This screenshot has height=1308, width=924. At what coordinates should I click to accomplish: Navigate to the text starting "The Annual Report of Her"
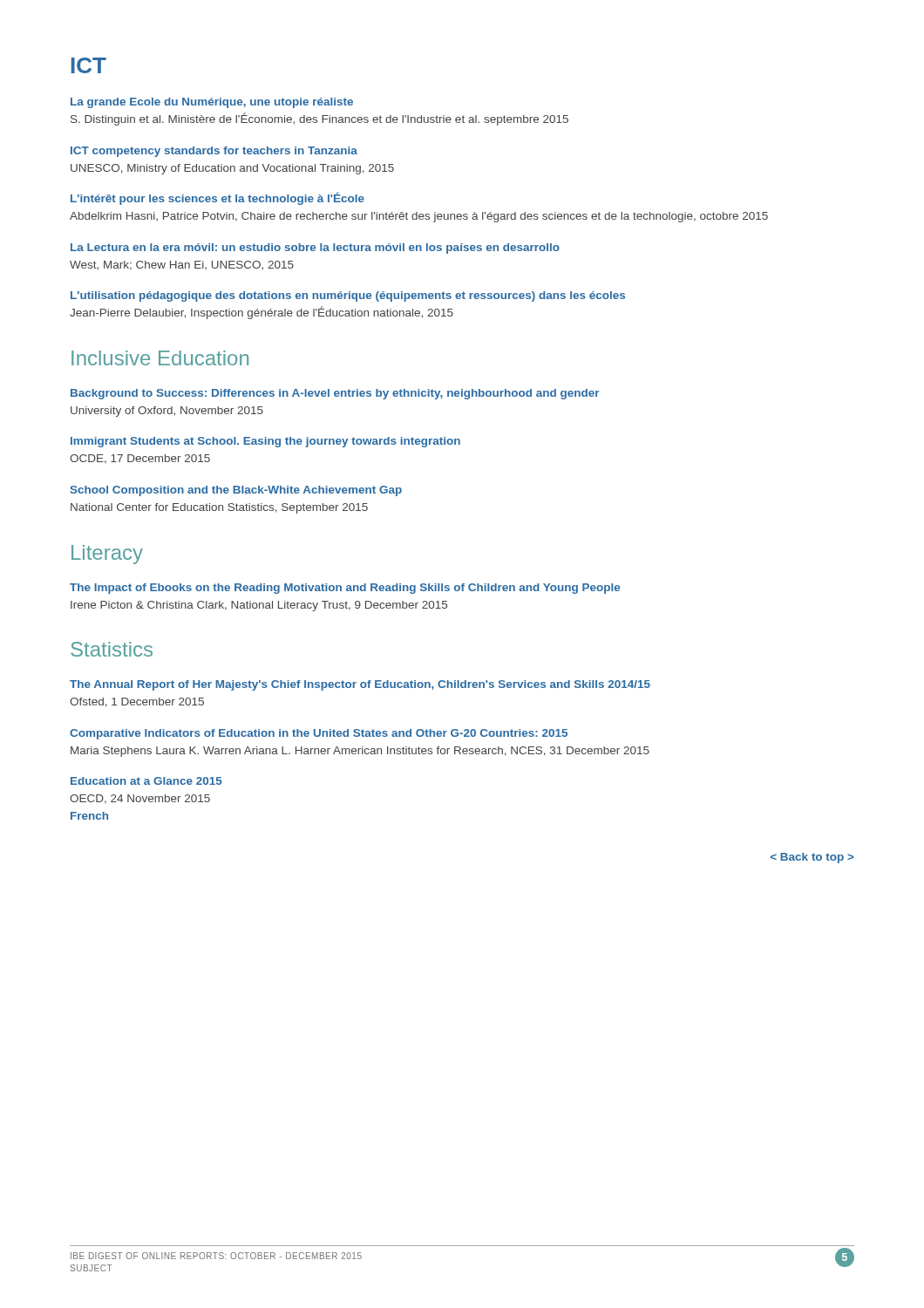point(462,694)
